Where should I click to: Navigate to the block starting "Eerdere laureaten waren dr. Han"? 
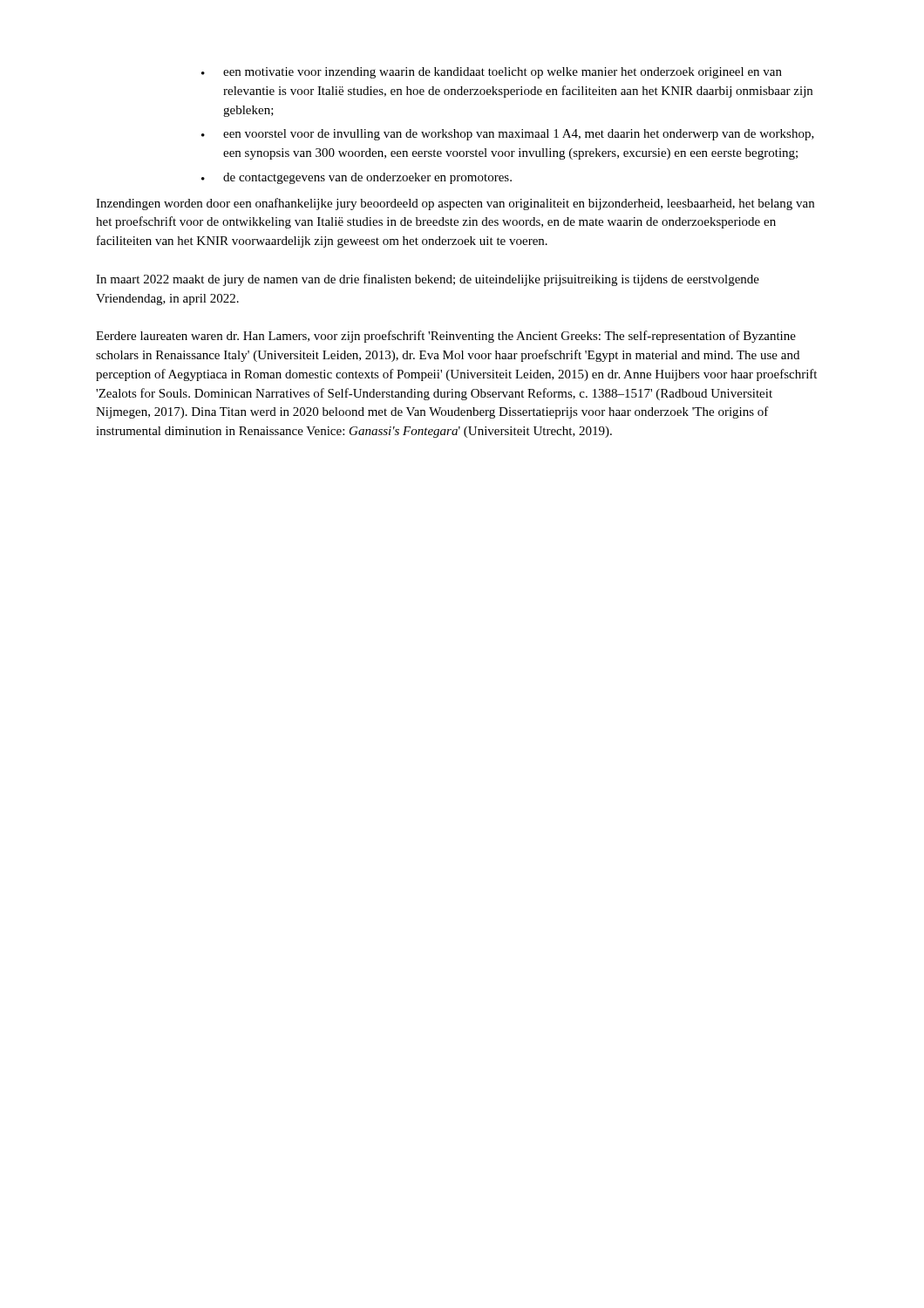[x=457, y=383]
